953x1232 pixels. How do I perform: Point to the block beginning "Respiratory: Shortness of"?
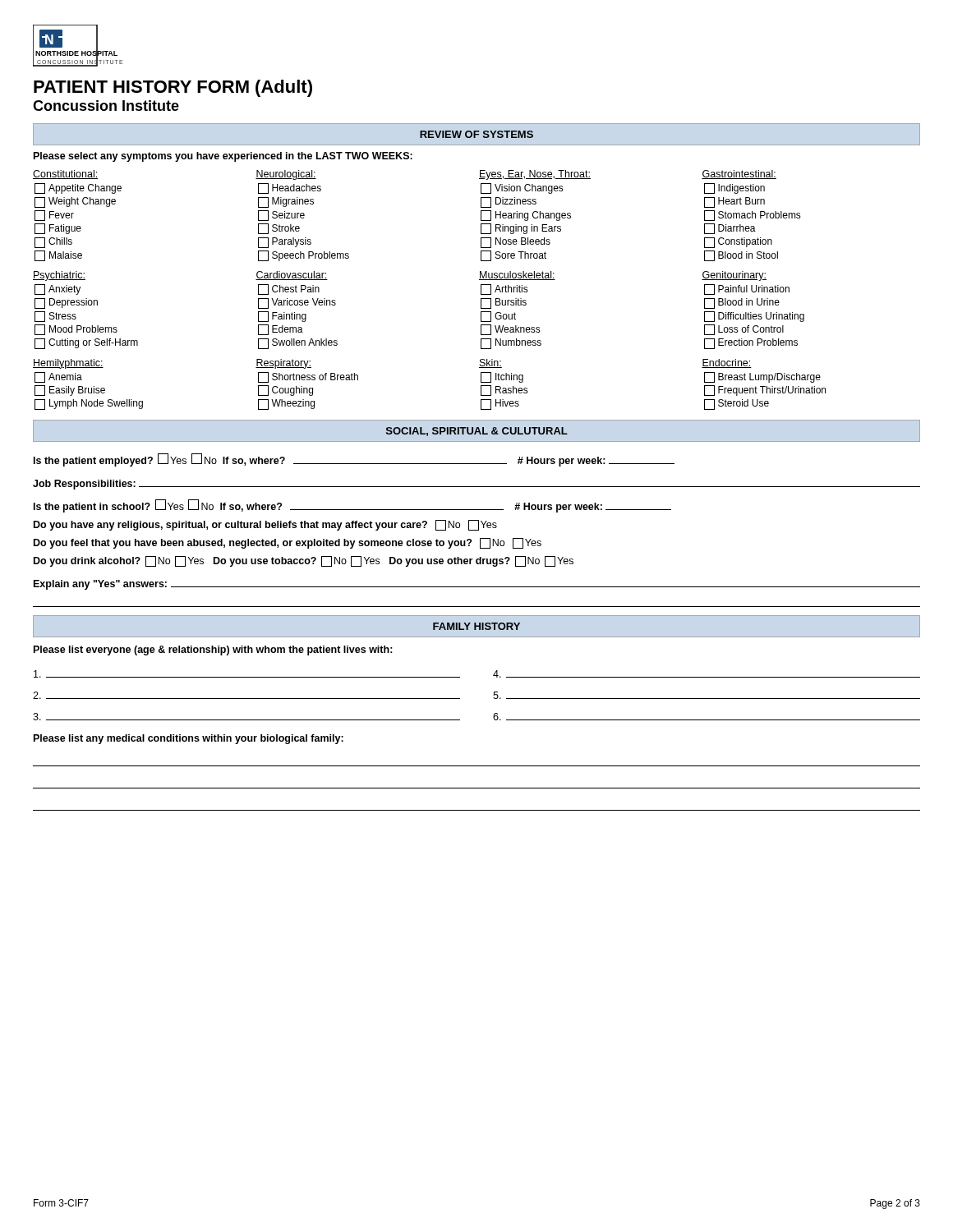pyautogui.click(x=365, y=383)
